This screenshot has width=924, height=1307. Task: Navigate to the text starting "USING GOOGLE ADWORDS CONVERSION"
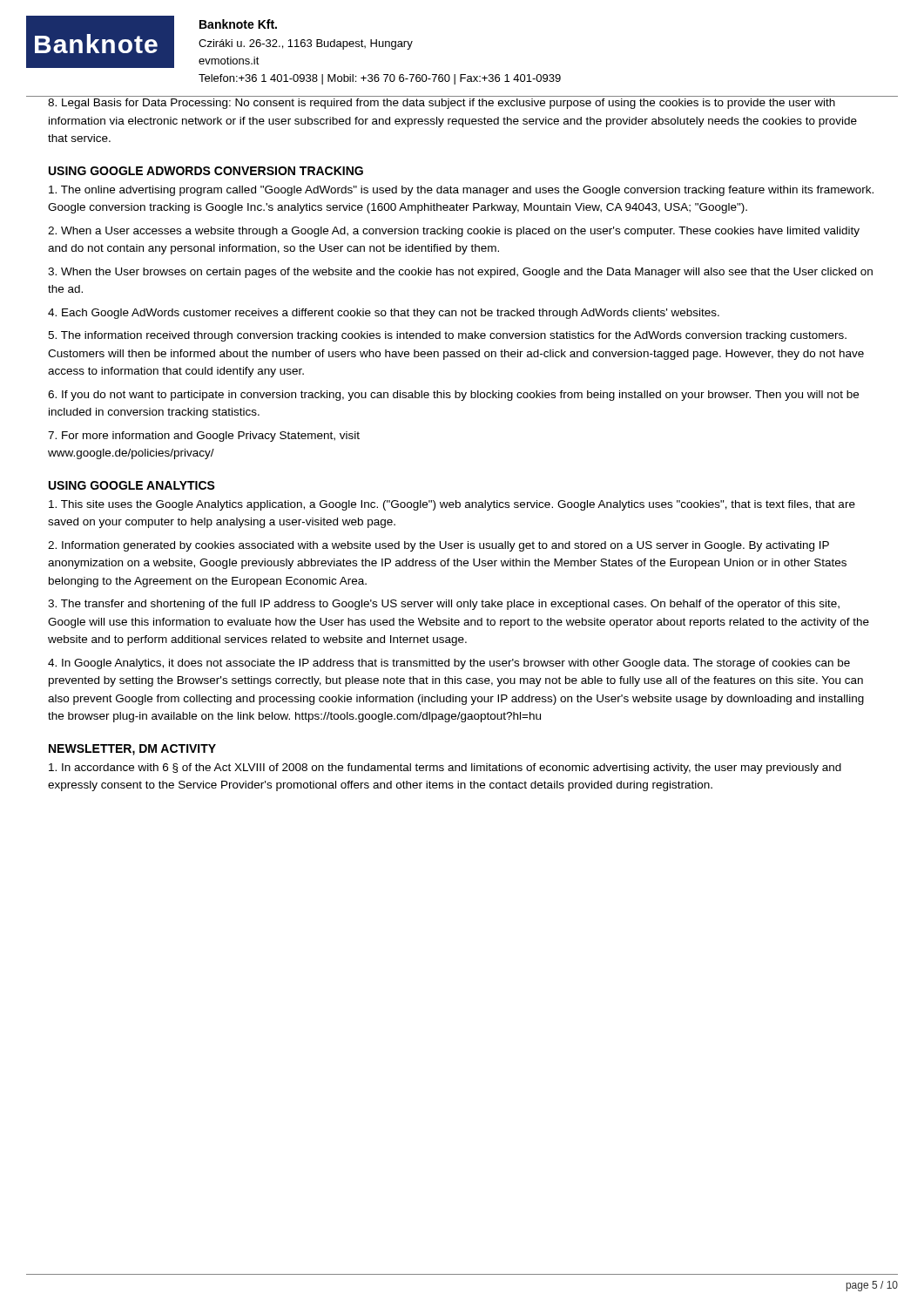tap(206, 170)
